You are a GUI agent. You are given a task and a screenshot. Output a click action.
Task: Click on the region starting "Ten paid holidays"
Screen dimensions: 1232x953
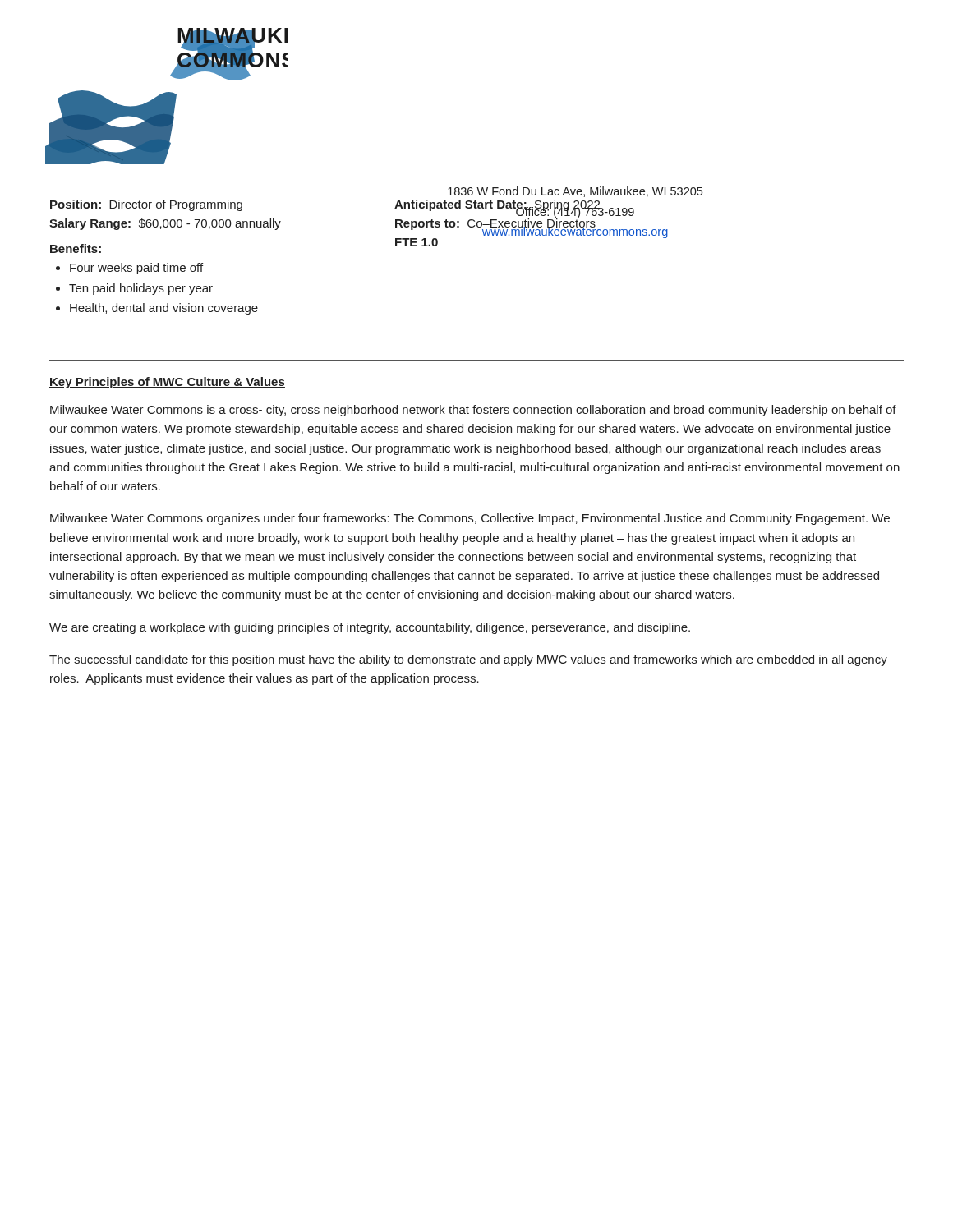tap(141, 287)
